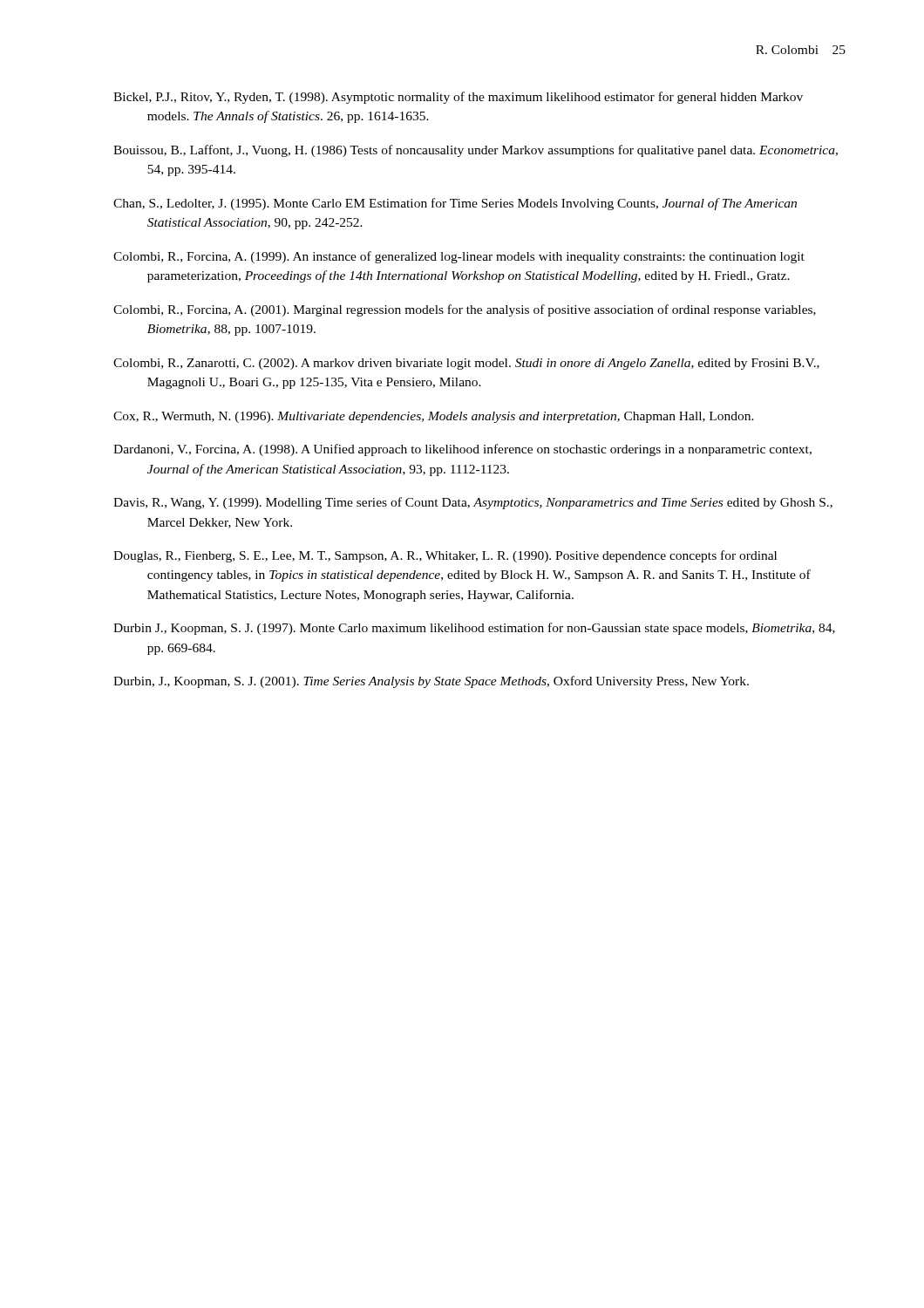Find the list item that reads "Douglas, R., Fienberg,"
The height and width of the screenshot is (1308, 924).
click(x=479, y=575)
